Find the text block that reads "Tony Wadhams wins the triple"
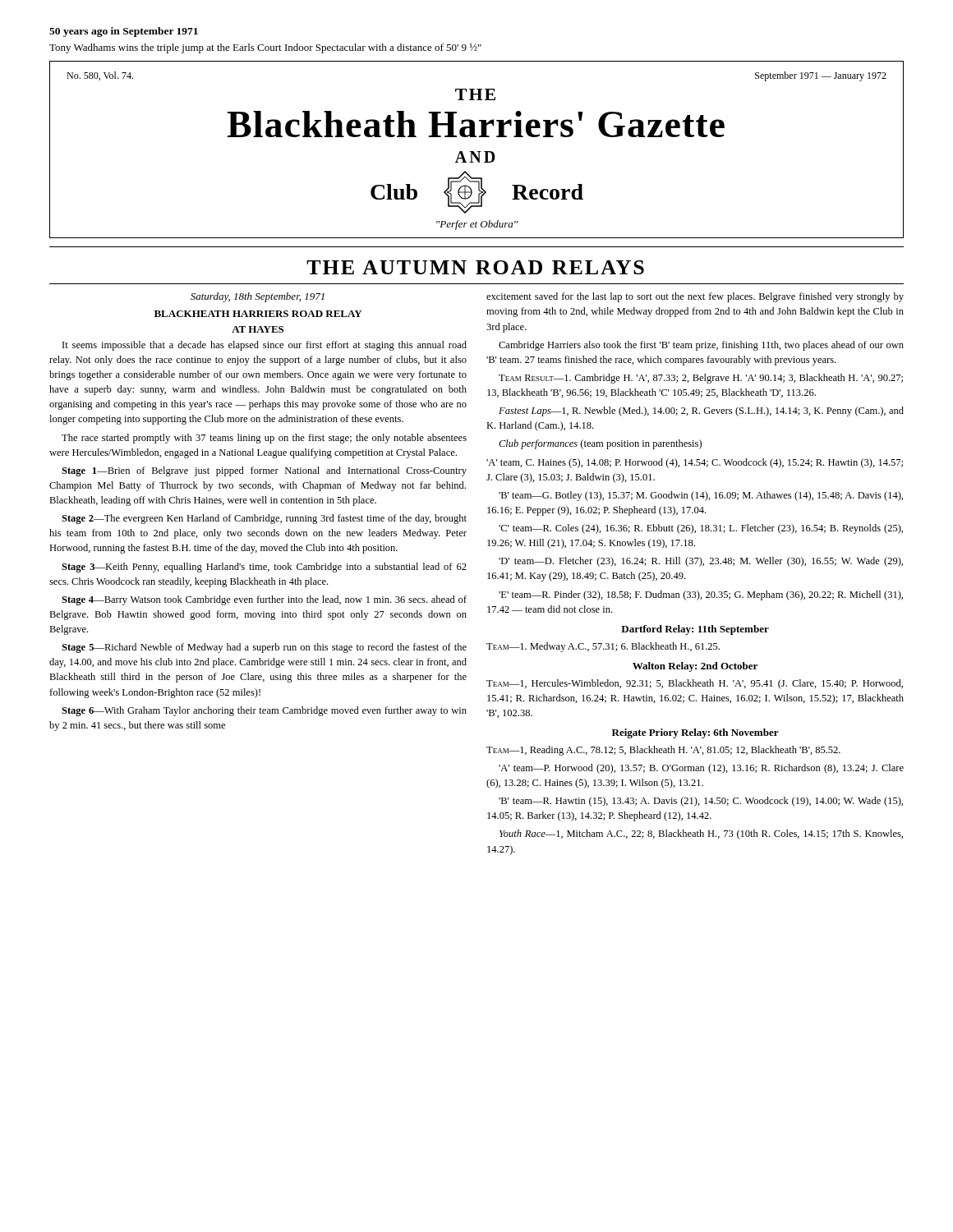The width and height of the screenshot is (953, 1232). click(266, 47)
